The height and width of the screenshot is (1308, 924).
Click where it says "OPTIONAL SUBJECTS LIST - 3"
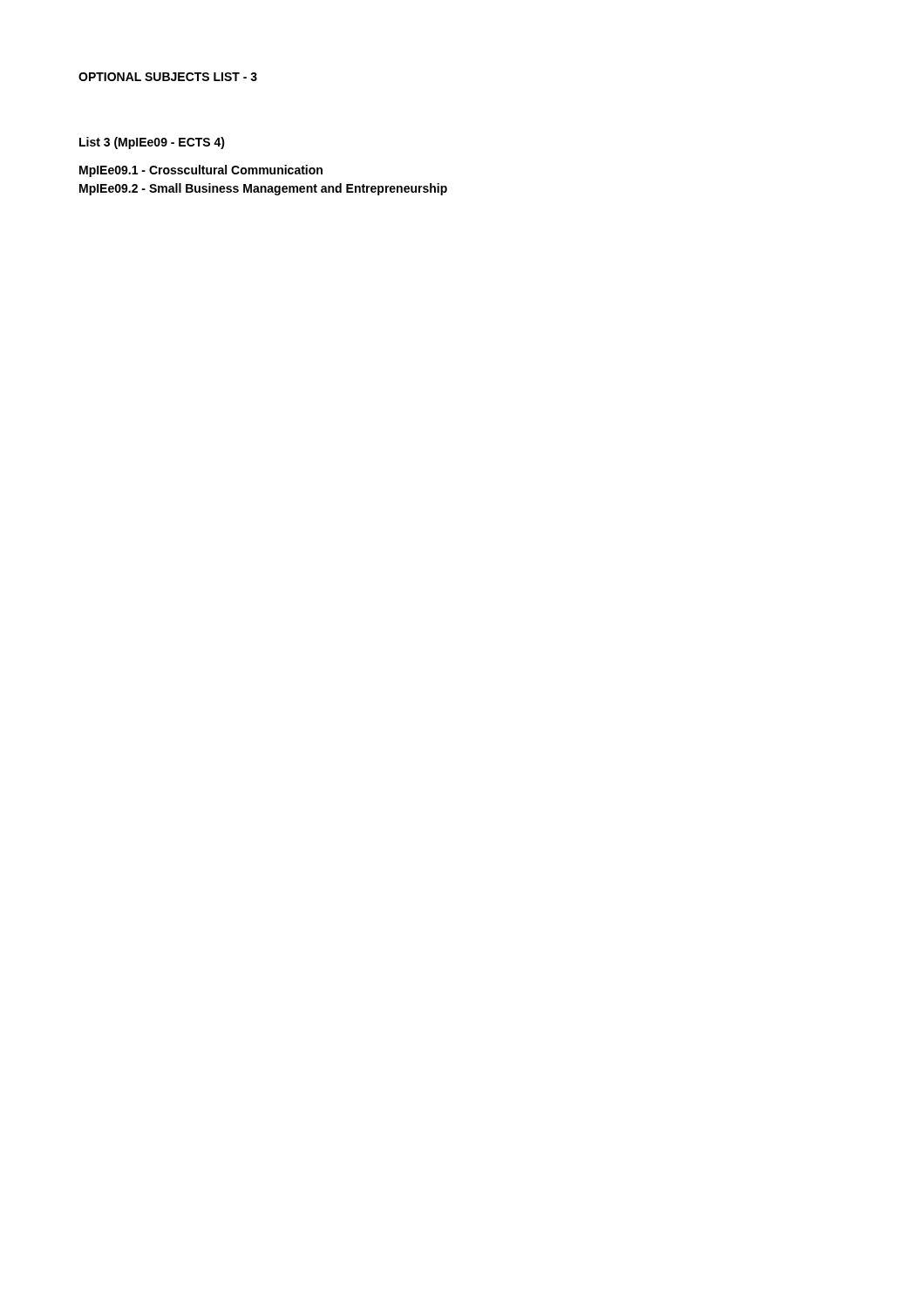point(168,77)
